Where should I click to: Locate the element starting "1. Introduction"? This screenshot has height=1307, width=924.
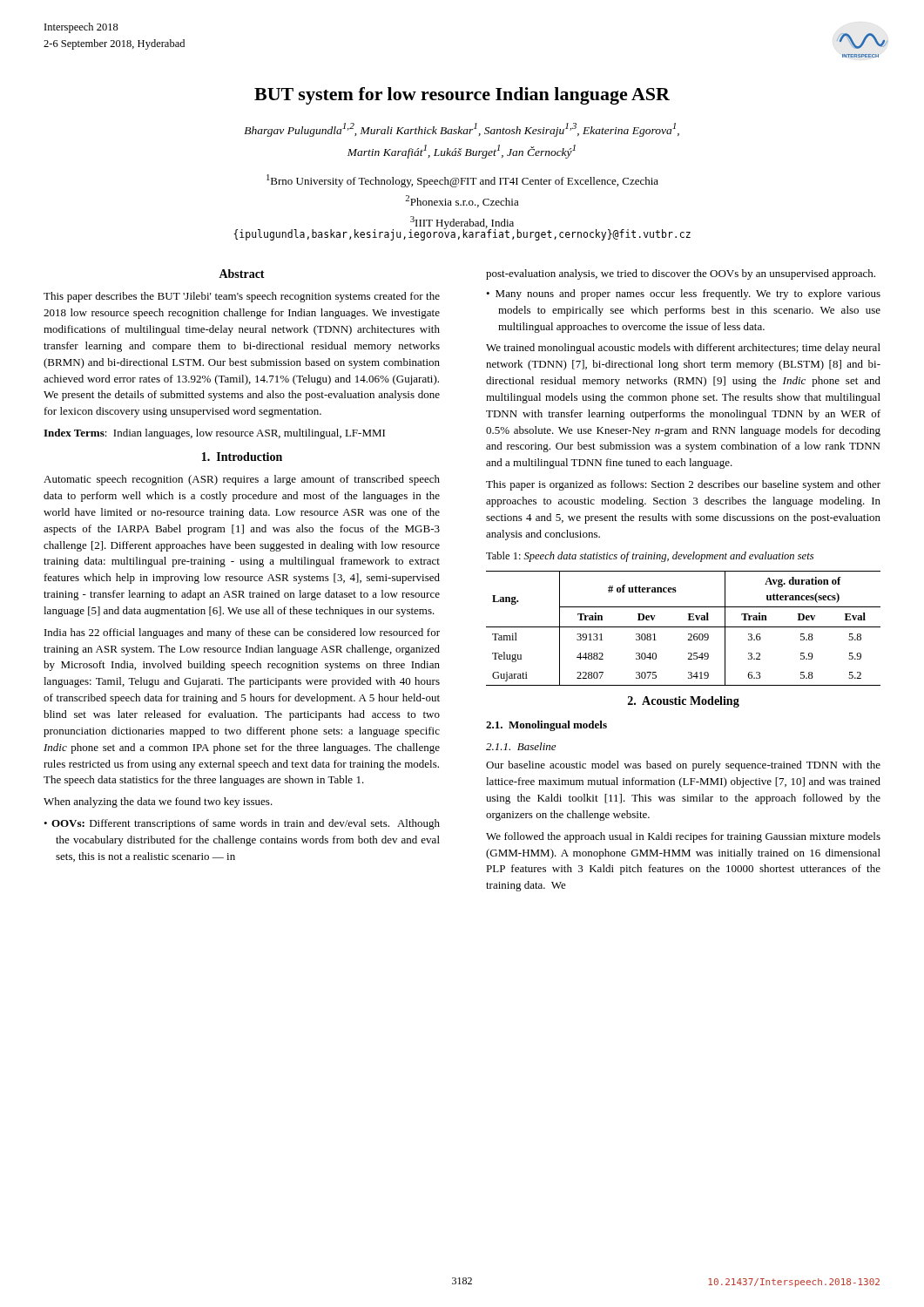pyautogui.click(x=242, y=457)
